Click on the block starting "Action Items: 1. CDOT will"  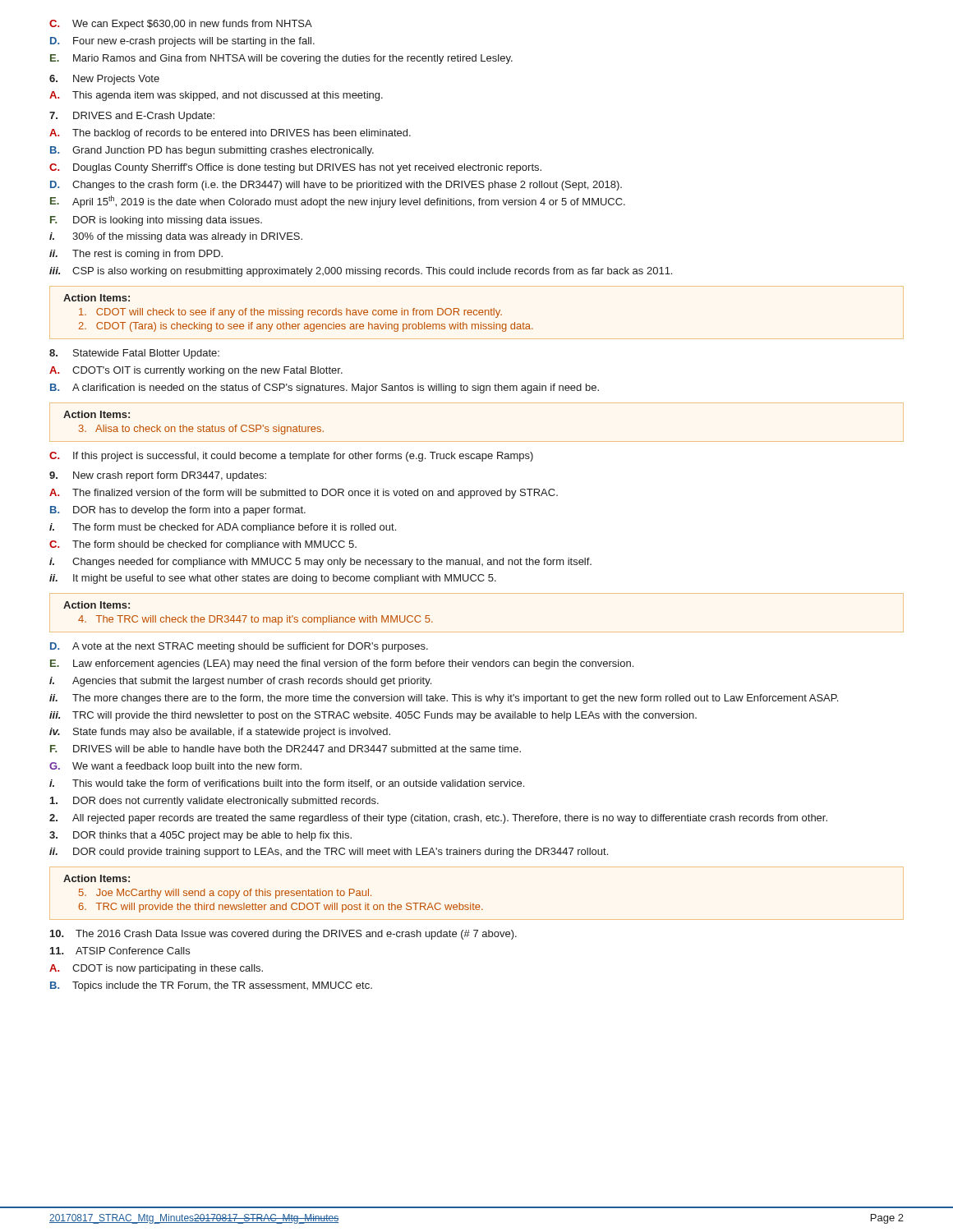pos(479,312)
